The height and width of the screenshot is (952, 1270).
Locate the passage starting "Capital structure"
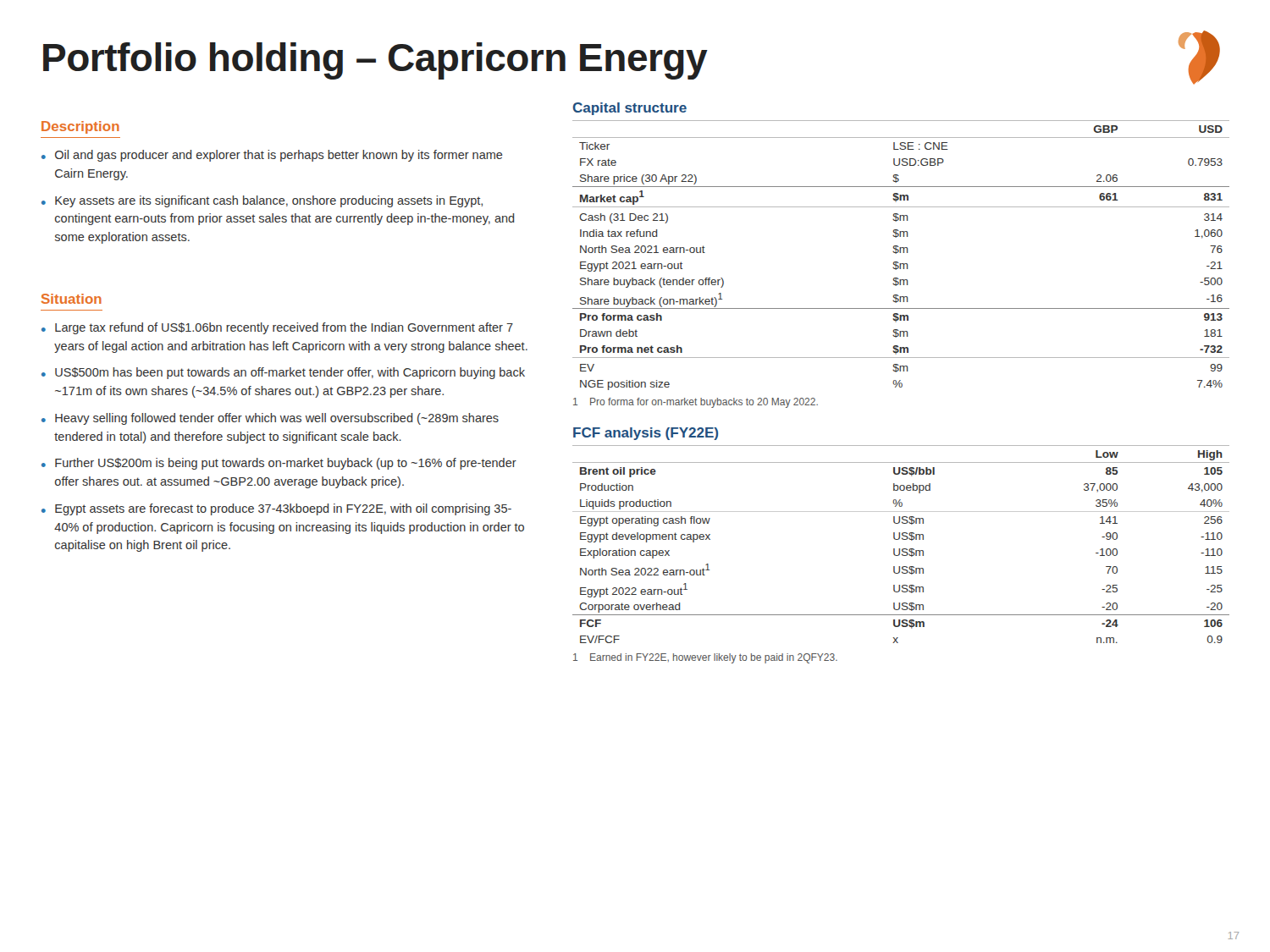pos(630,108)
